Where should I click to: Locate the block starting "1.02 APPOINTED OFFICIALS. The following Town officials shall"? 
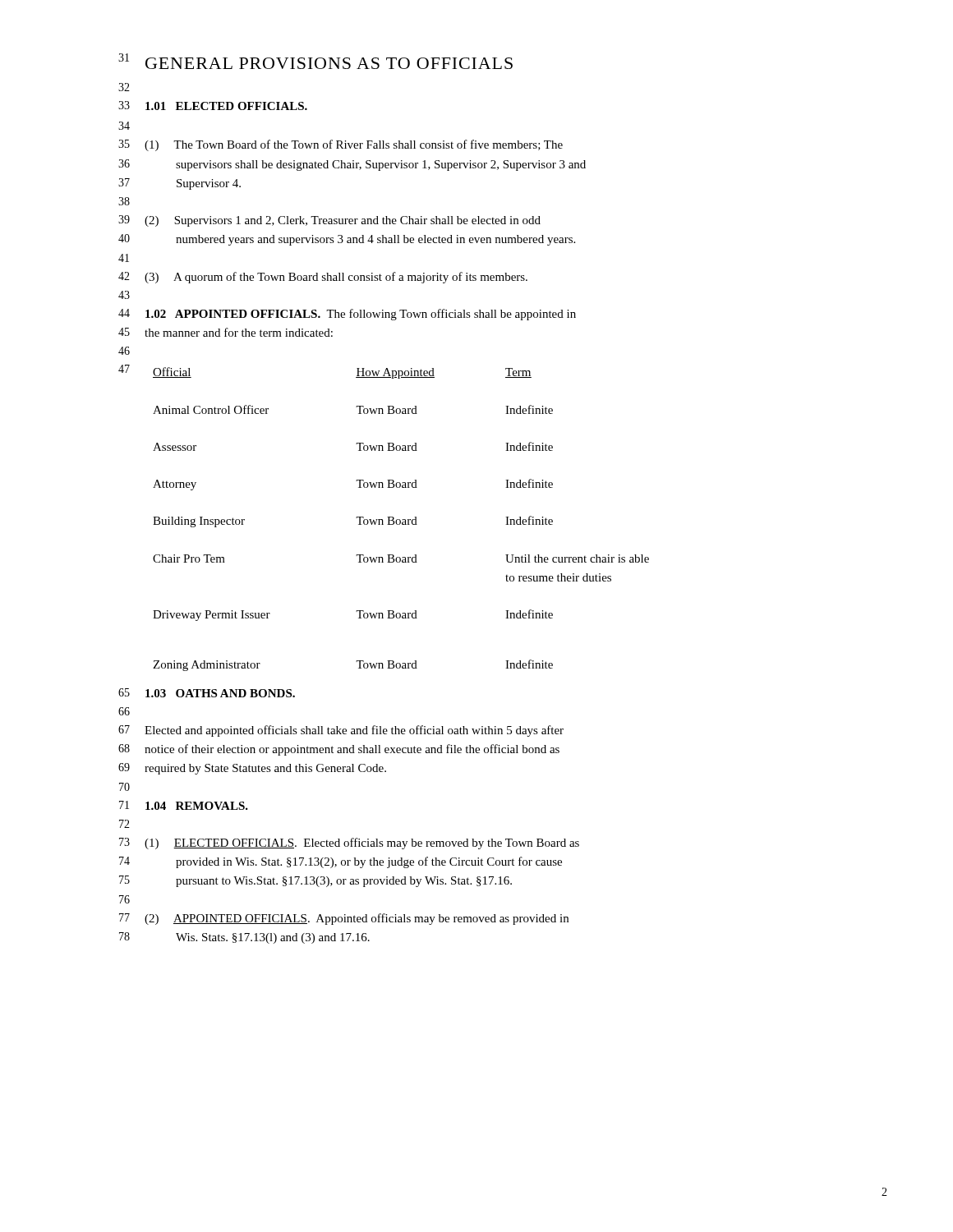tap(360, 314)
